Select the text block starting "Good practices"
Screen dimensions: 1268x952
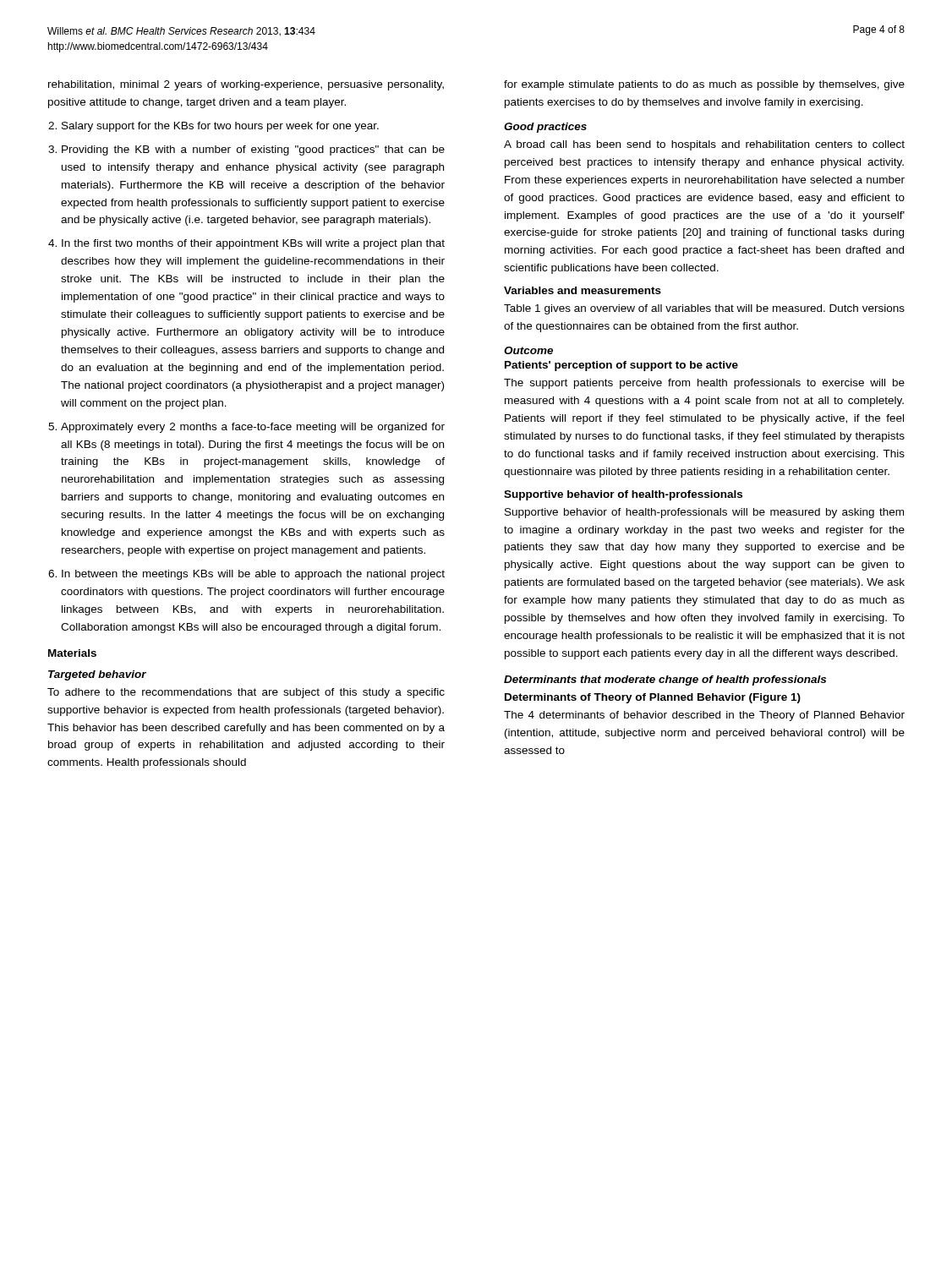point(545,126)
